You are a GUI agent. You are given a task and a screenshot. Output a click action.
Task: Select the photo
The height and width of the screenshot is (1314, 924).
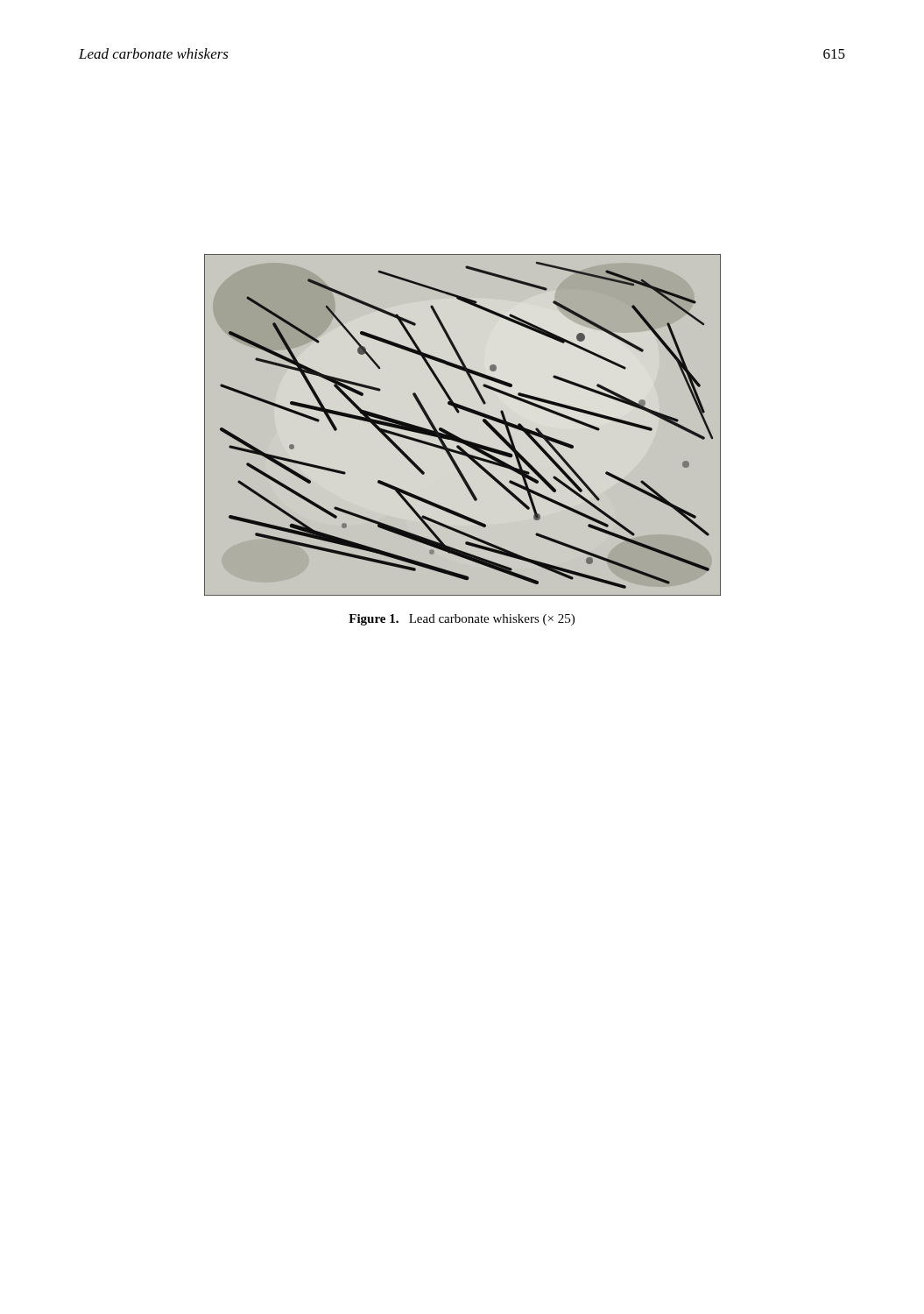click(x=462, y=427)
